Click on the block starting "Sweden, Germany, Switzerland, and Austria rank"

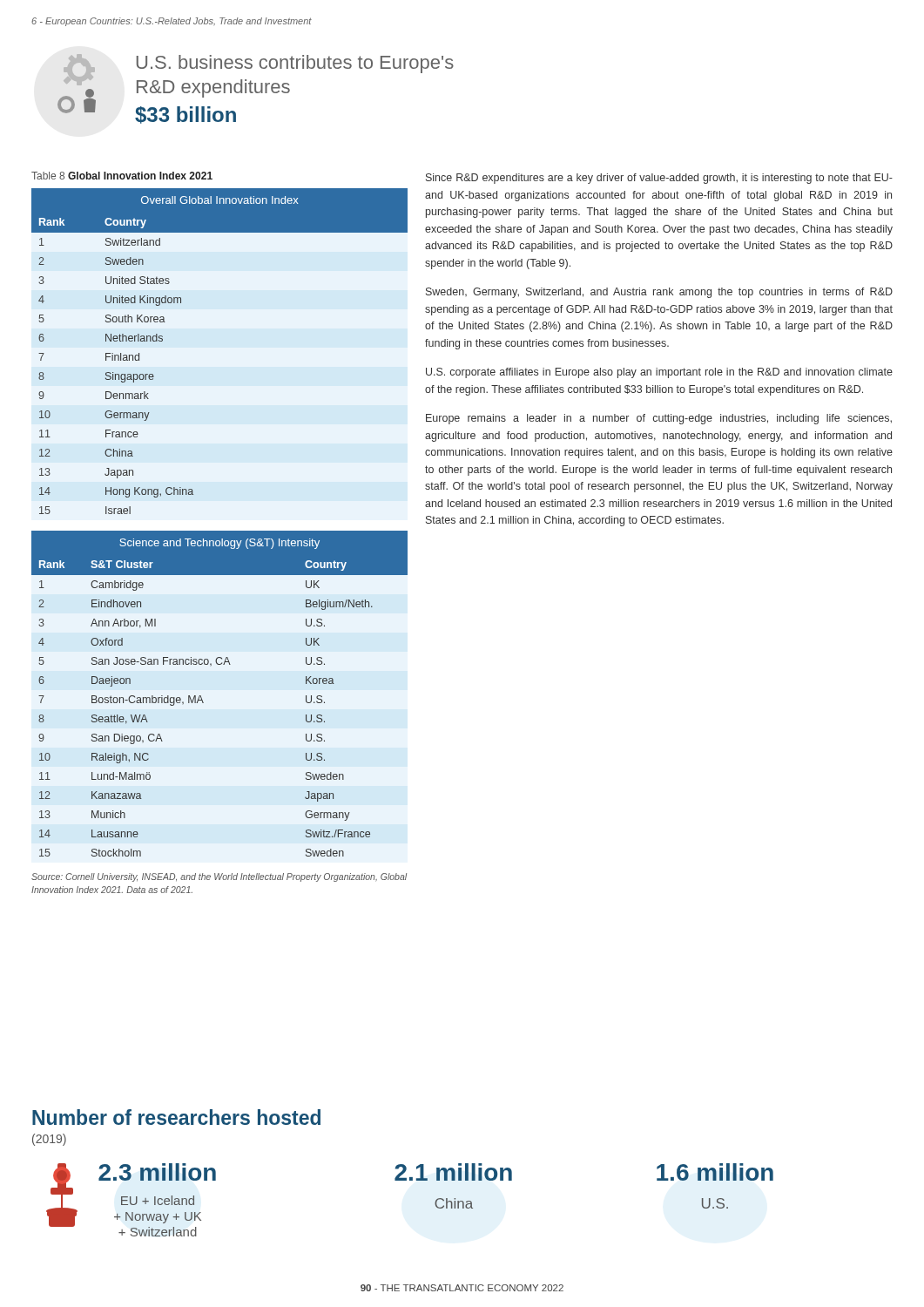point(659,317)
